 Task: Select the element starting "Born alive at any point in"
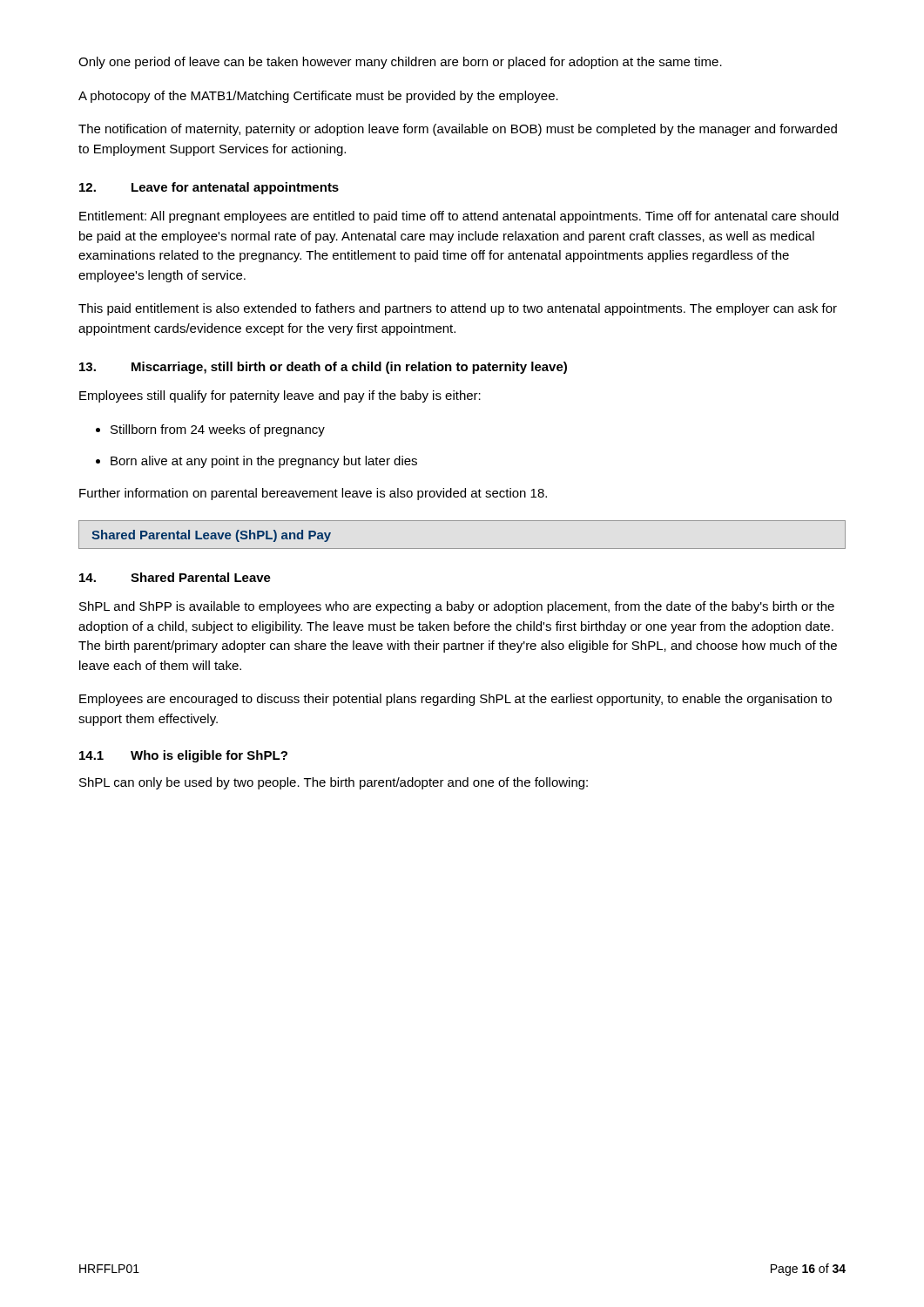click(x=256, y=462)
